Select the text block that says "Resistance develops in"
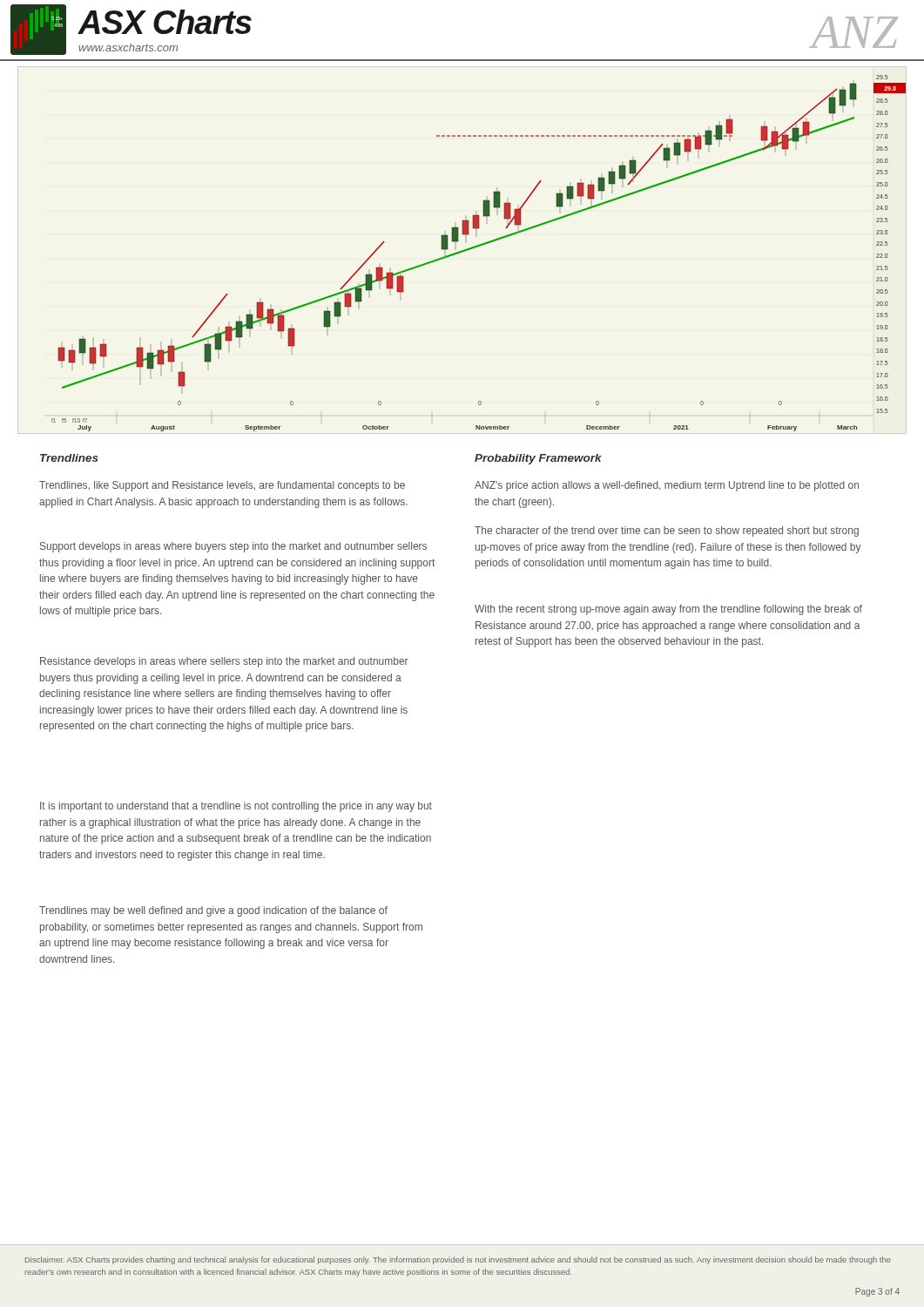This screenshot has width=924, height=1307. (x=224, y=694)
